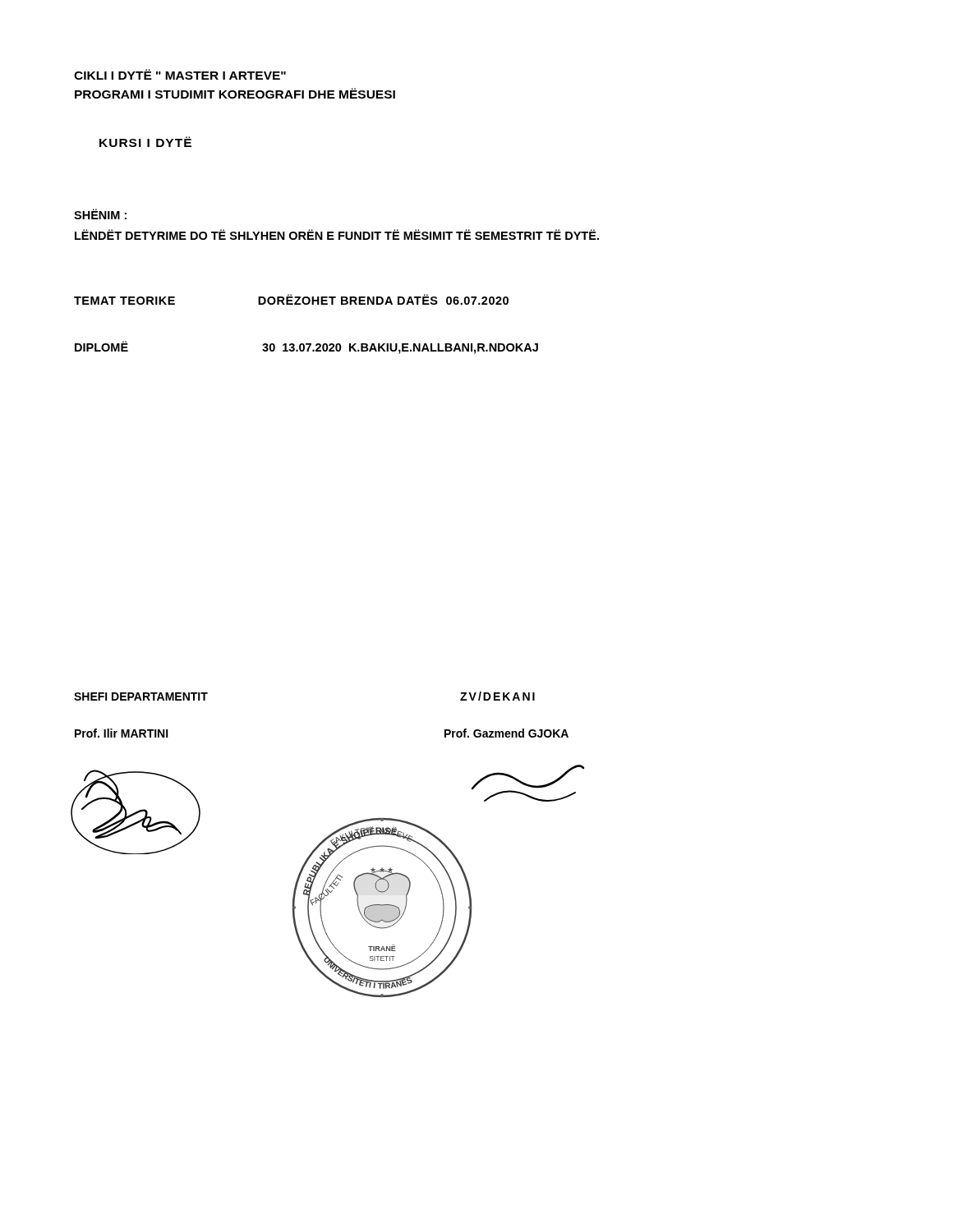
Task: Find the text that says "DIPLOMË30 13.07.2020 K.BAKIU,E.NALLBANI,R.NDOKAJ"
Action: point(306,347)
